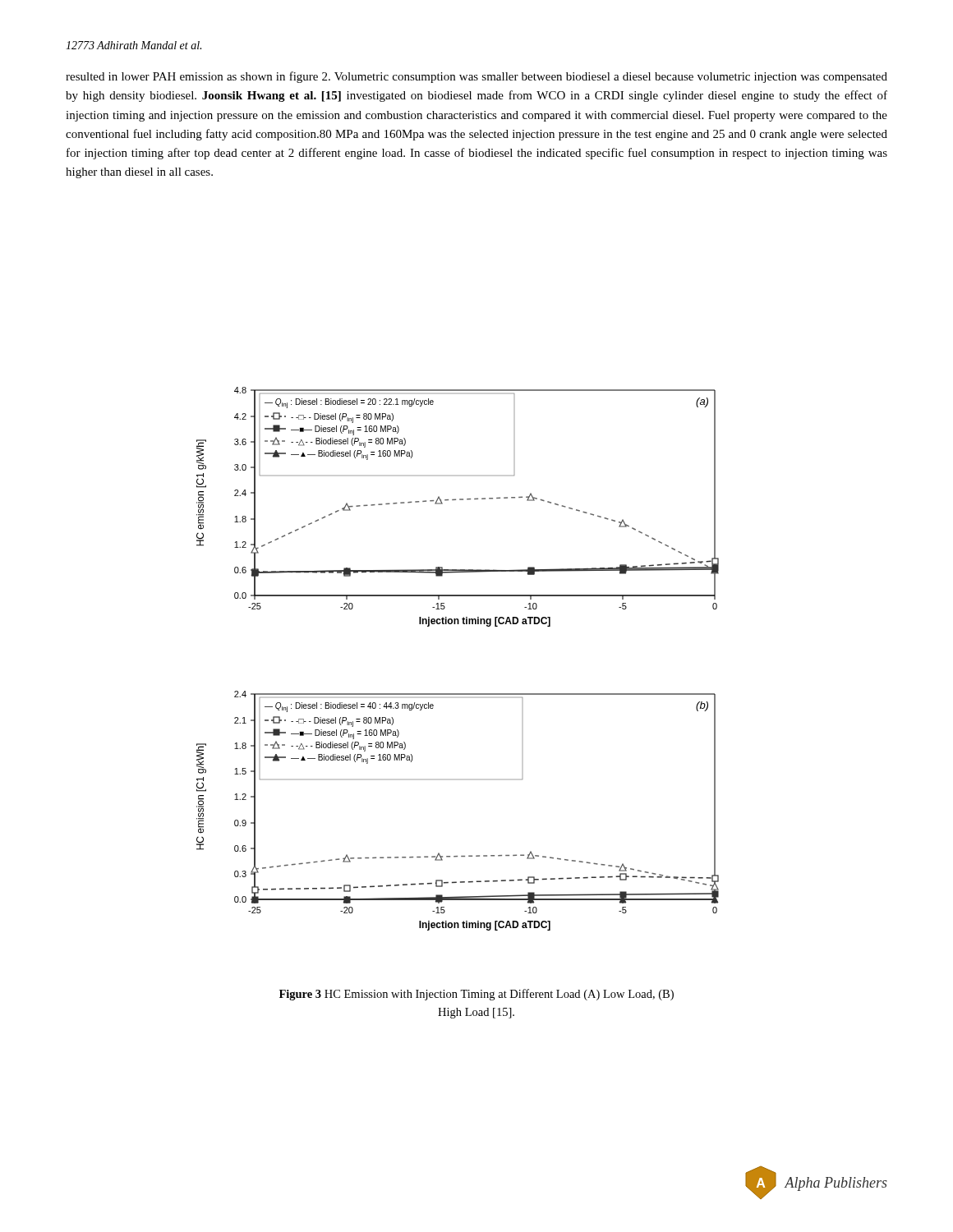953x1232 pixels.
Task: Locate a line chart
Action: [x=476, y=686]
